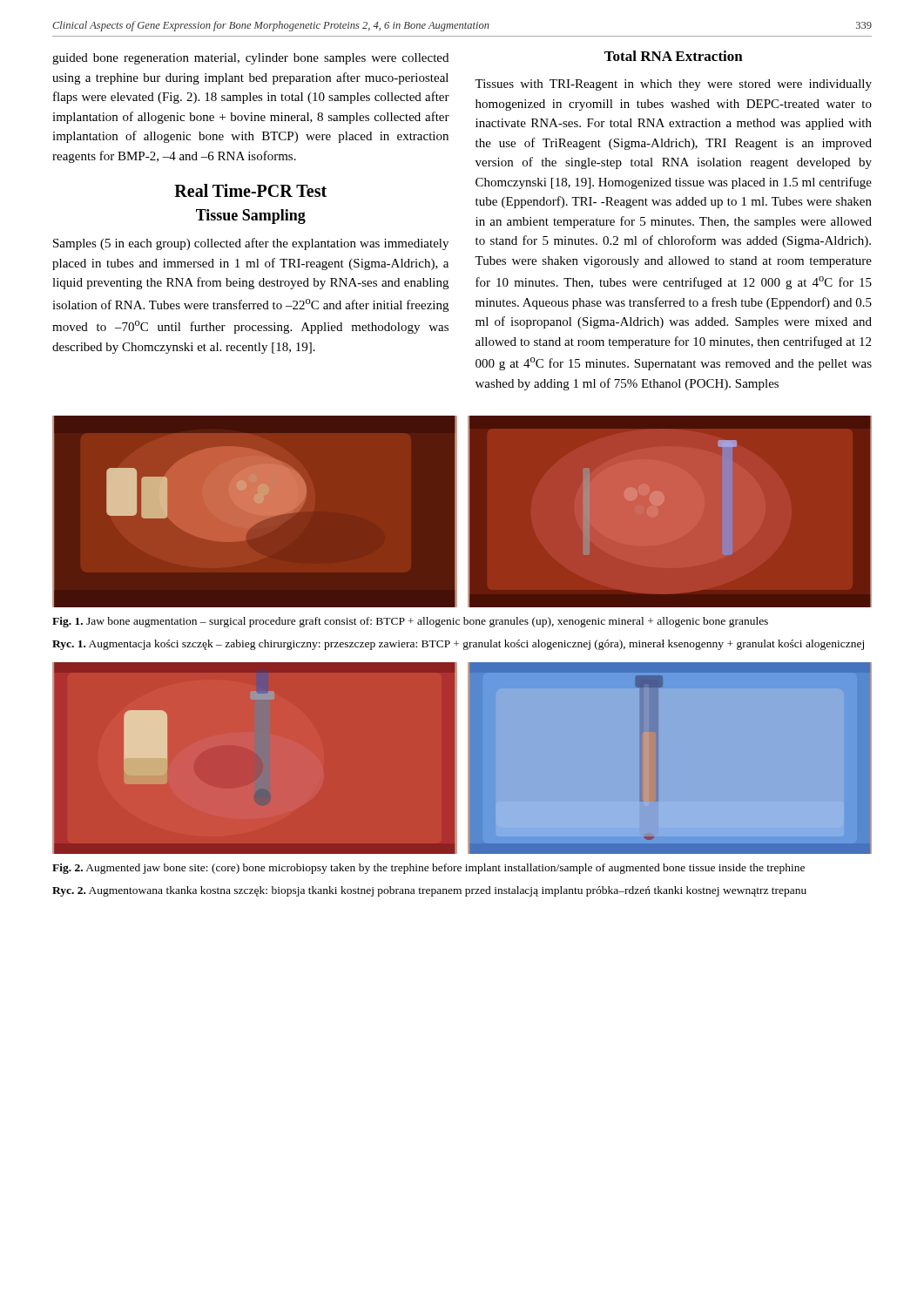924x1307 pixels.
Task: Select the text starting "Fig. 1. Jaw bone augmentation –"
Action: [x=410, y=621]
